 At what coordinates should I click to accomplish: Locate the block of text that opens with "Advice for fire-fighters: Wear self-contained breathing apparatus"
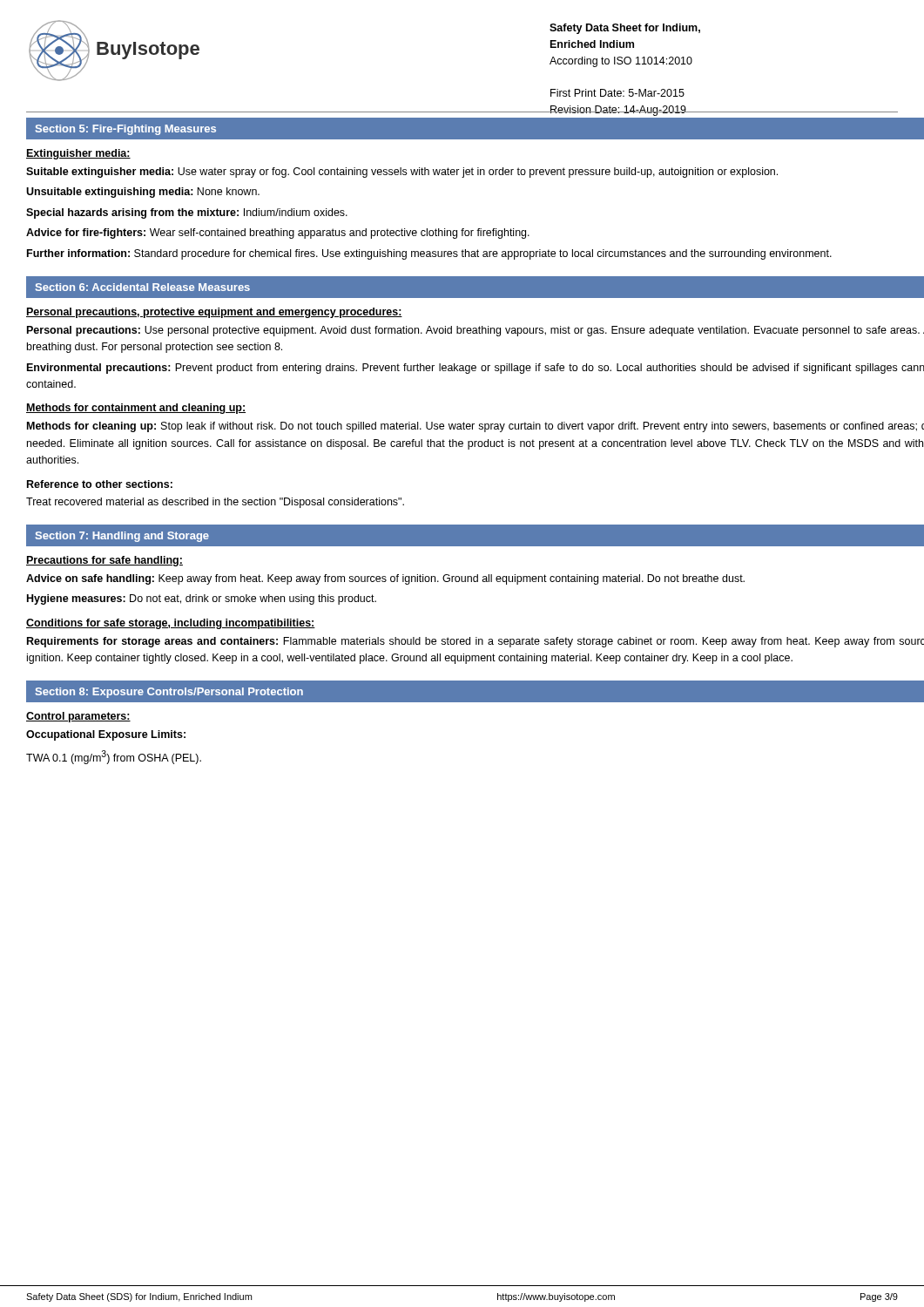point(278,233)
